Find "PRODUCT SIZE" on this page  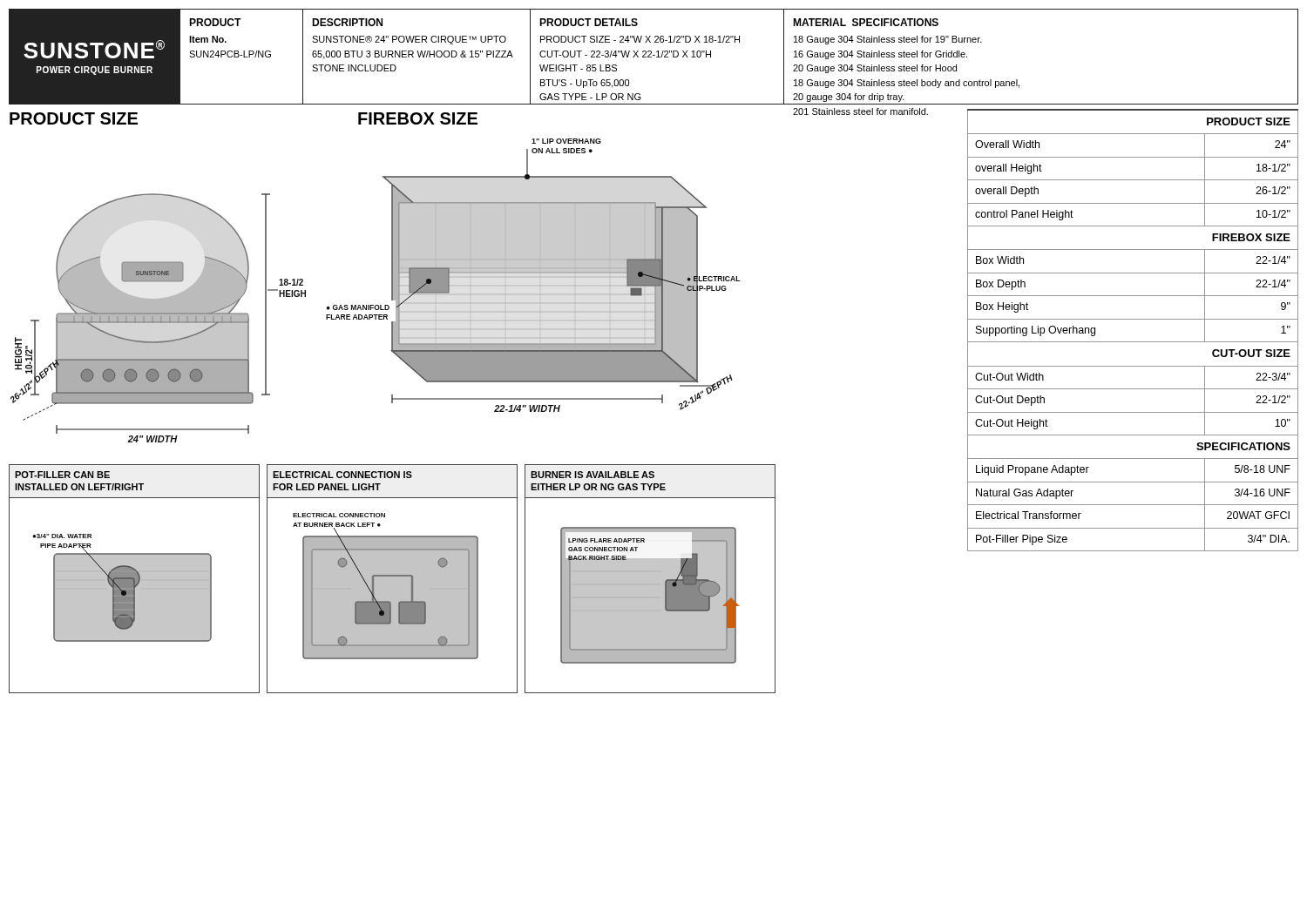(x=74, y=118)
